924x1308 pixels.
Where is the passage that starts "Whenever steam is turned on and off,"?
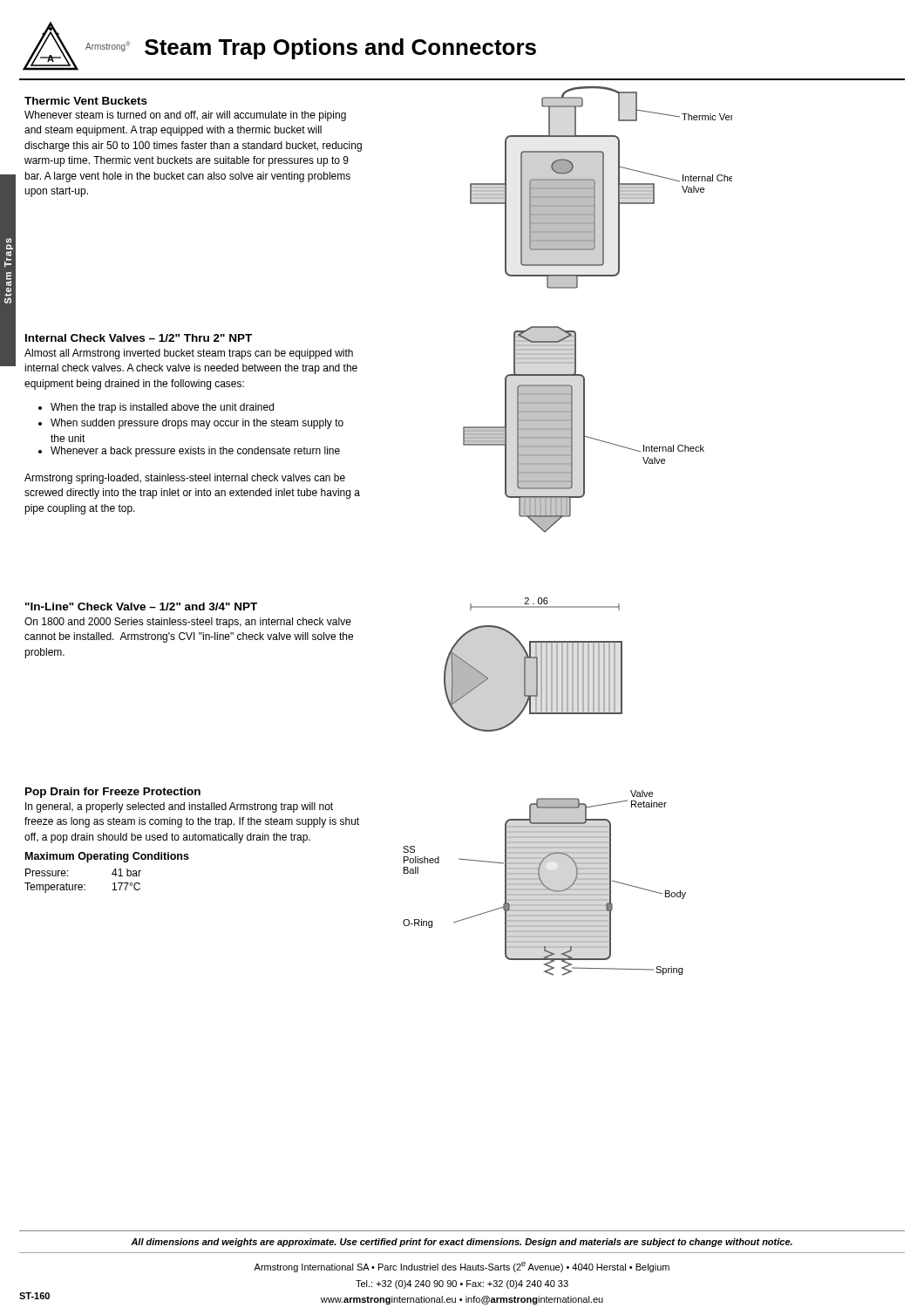tap(193, 153)
